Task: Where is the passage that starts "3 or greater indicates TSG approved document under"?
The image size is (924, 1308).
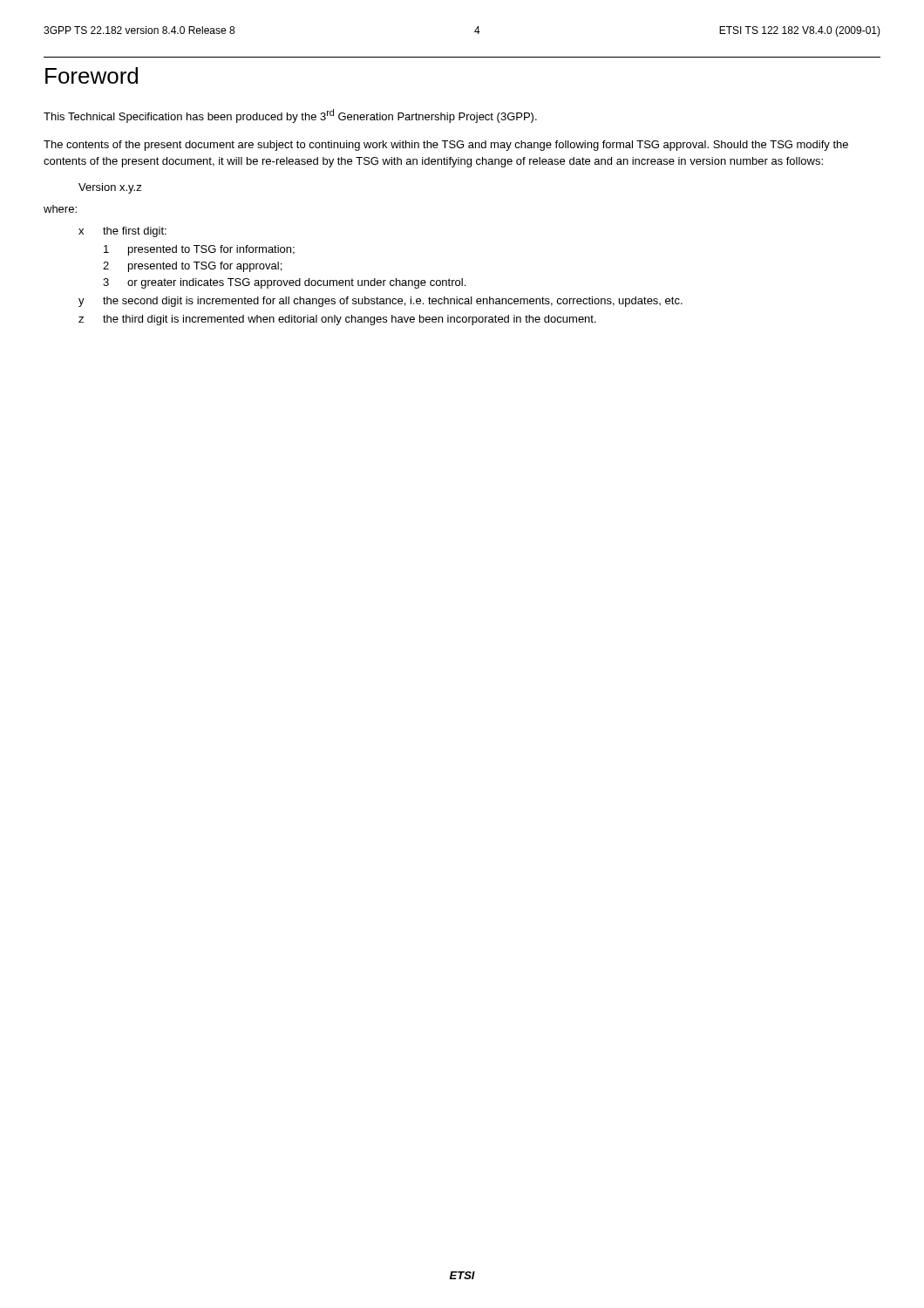Action: tap(284, 283)
